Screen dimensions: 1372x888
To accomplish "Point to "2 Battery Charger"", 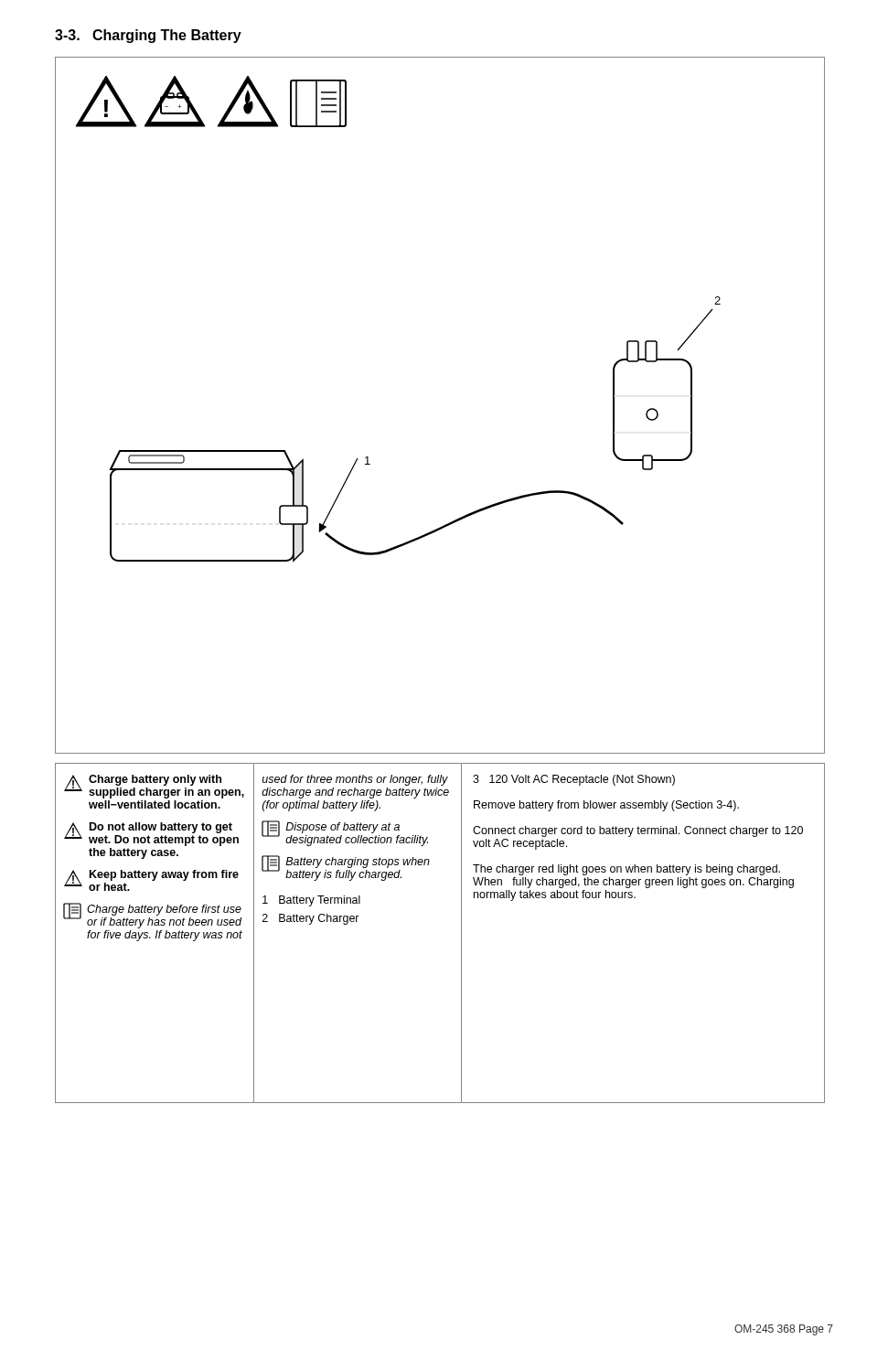I will pyautogui.click(x=310, y=918).
